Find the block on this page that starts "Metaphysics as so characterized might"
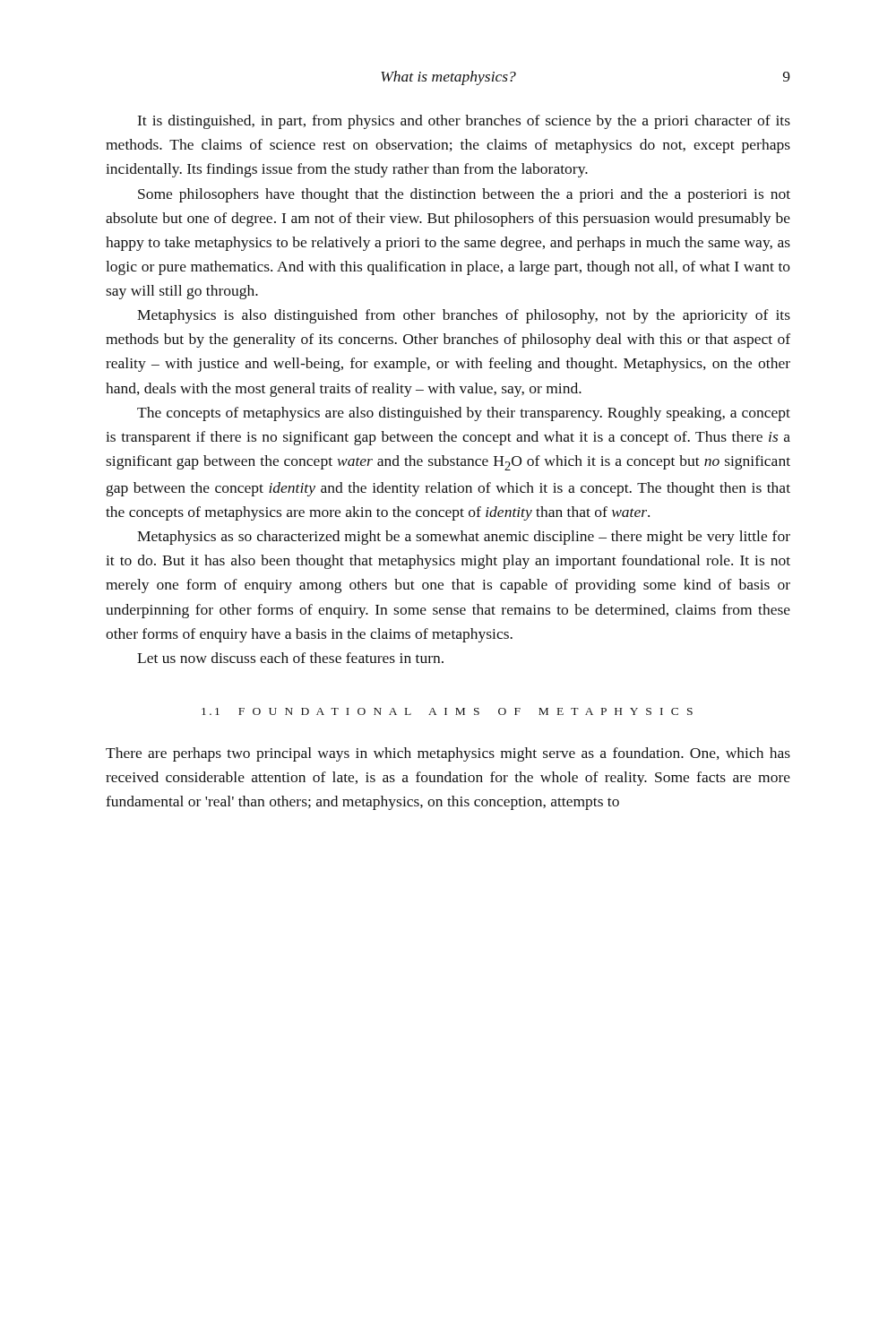 click(x=448, y=585)
